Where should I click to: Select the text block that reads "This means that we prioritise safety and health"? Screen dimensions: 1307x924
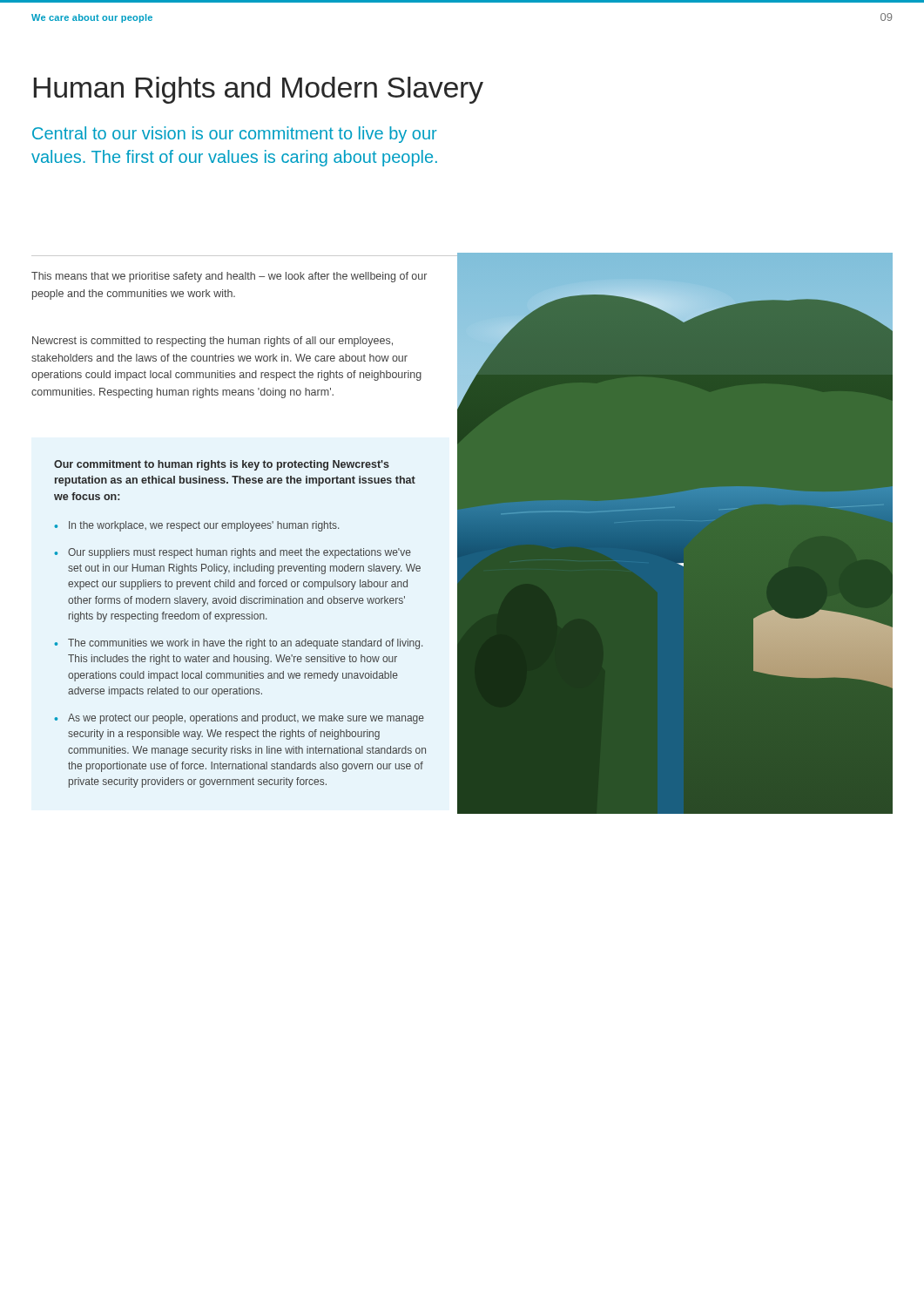click(229, 285)
